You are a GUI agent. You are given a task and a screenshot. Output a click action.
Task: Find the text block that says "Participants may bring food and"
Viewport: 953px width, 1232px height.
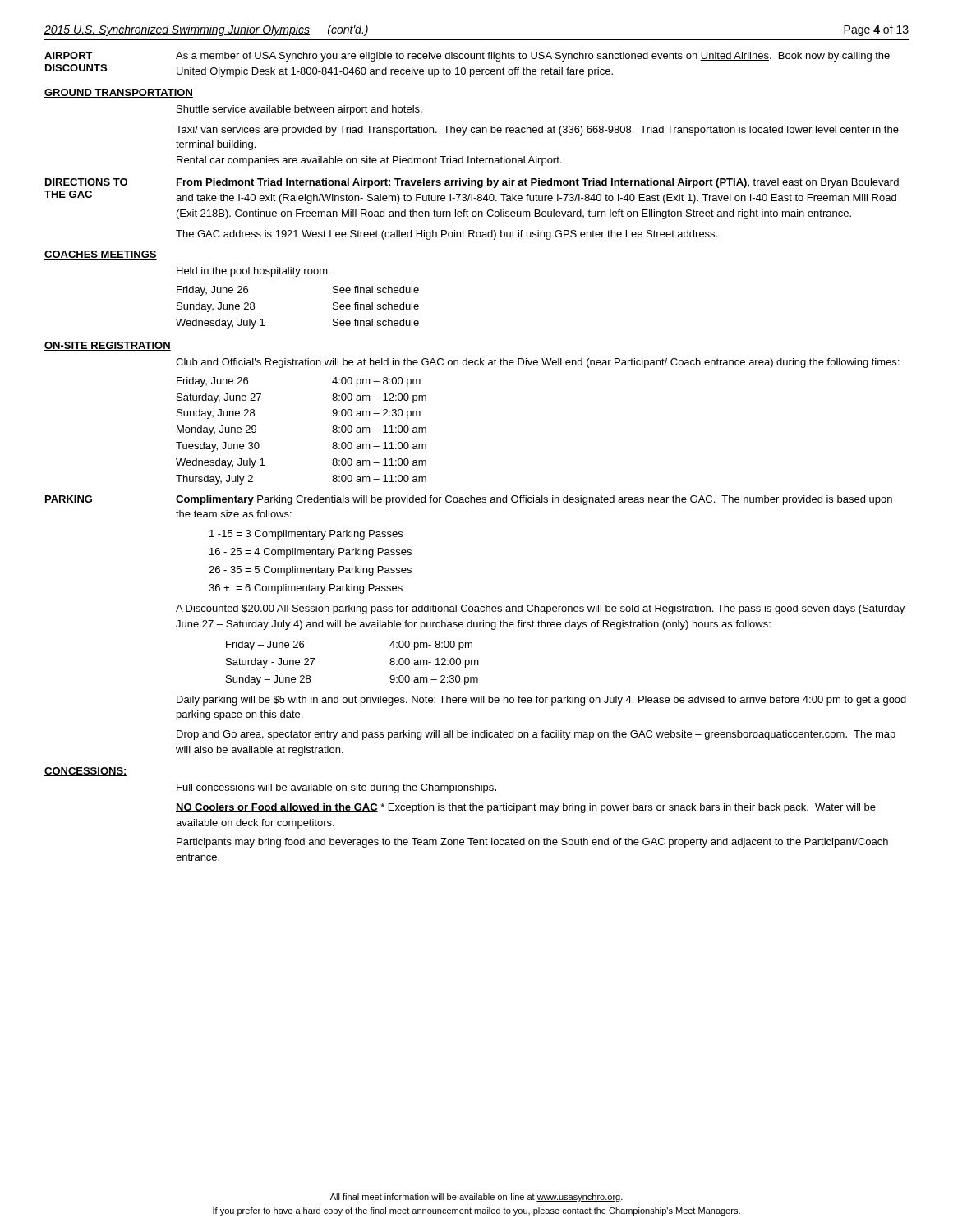[x=532, y=850]
